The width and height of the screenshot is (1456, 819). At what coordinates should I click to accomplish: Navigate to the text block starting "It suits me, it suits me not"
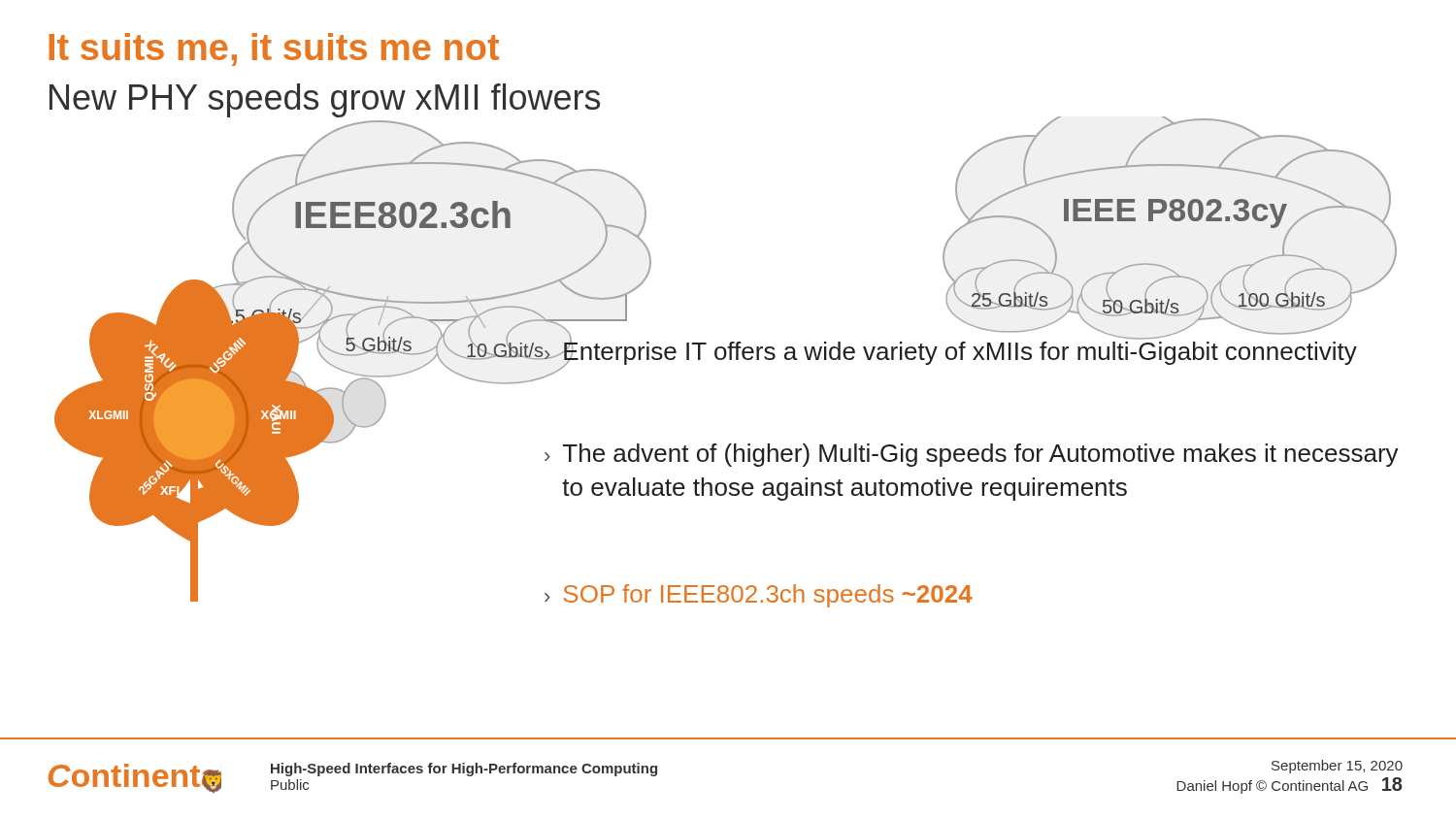click(273, 48)
